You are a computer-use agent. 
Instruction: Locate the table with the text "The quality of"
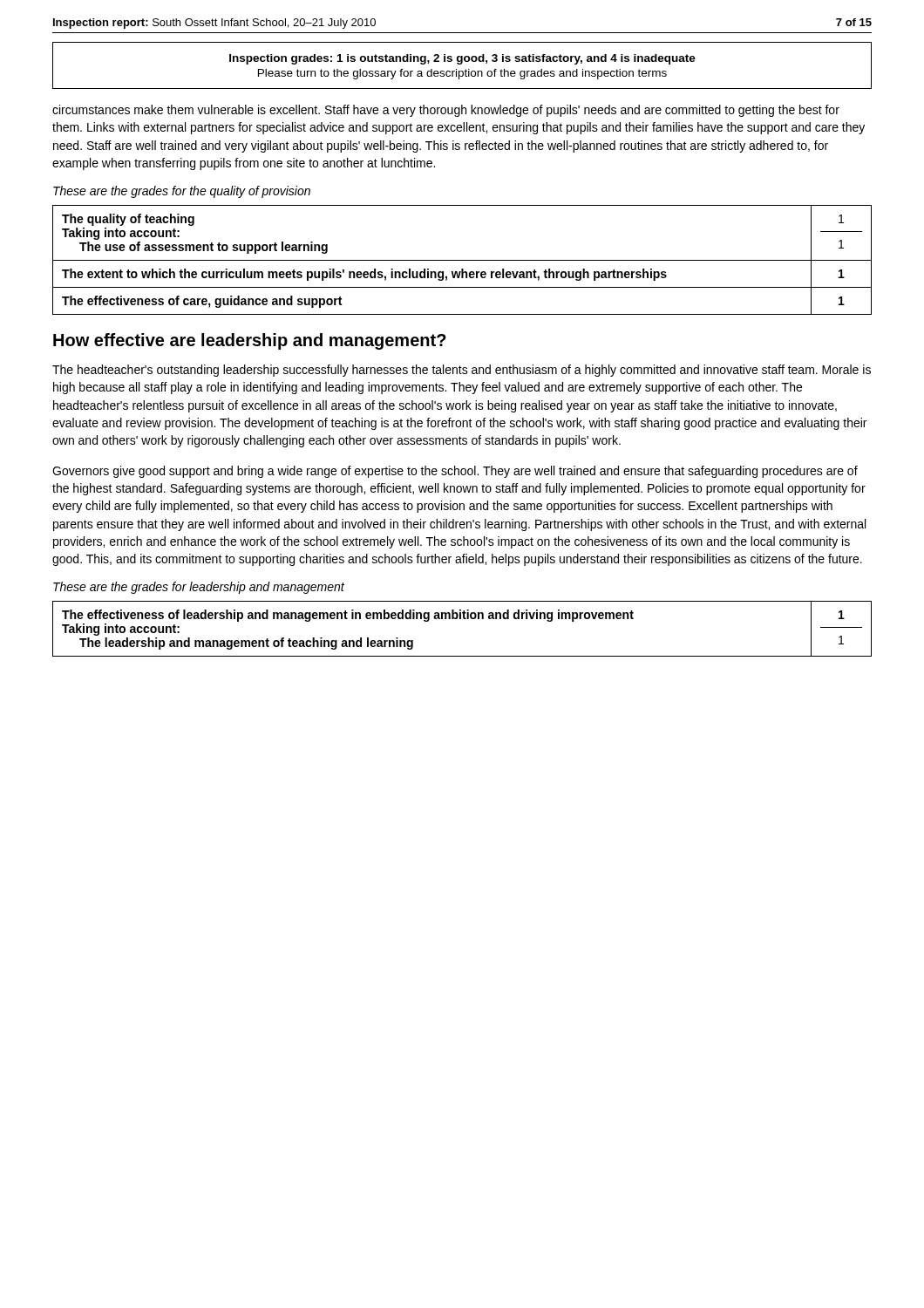462,260
